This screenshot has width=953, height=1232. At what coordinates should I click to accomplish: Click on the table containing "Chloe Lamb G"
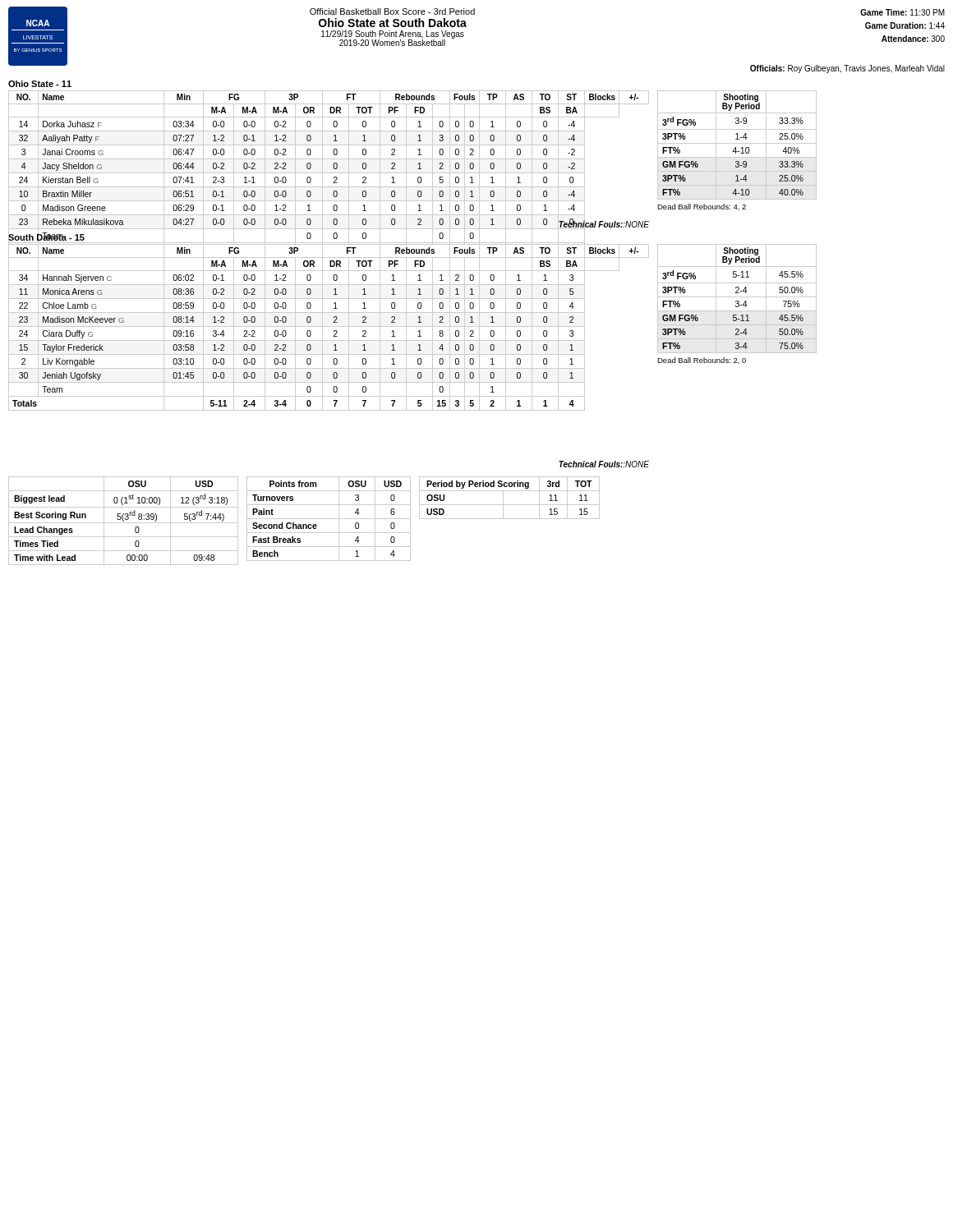[x=476, y=327]
